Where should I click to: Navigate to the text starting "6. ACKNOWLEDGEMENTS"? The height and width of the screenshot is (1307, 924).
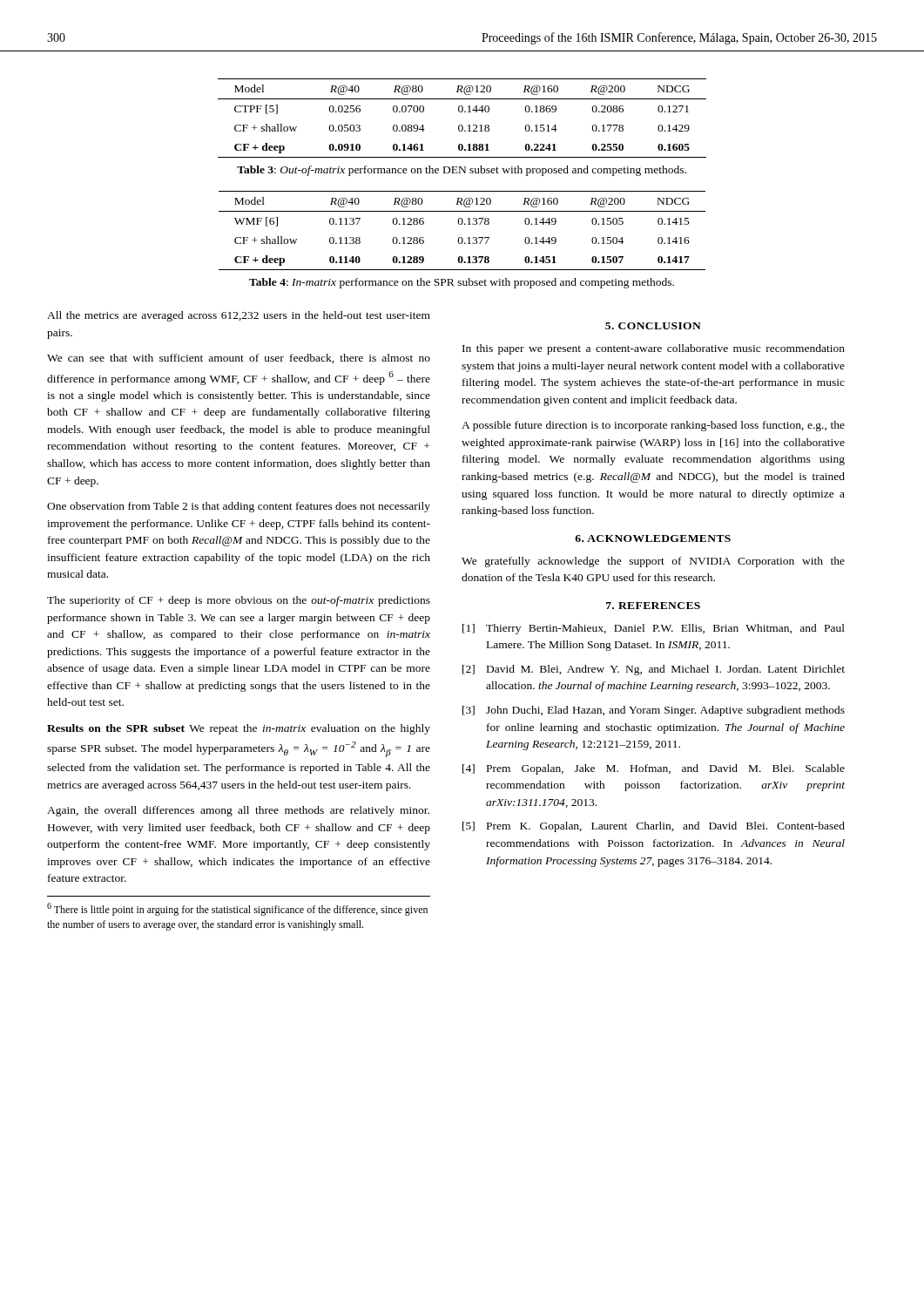[653, 538]
